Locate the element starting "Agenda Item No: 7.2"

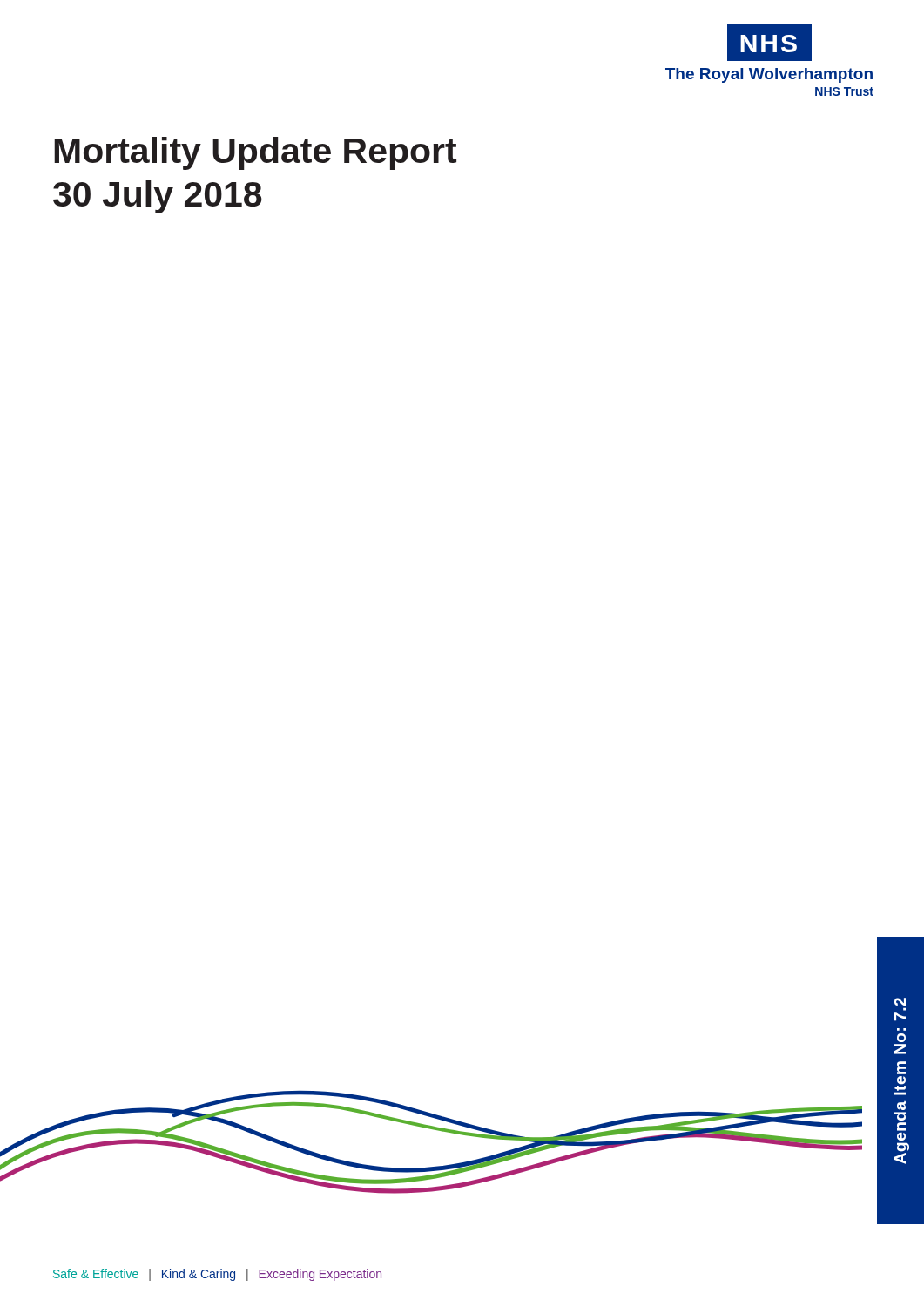[900, 1080]
